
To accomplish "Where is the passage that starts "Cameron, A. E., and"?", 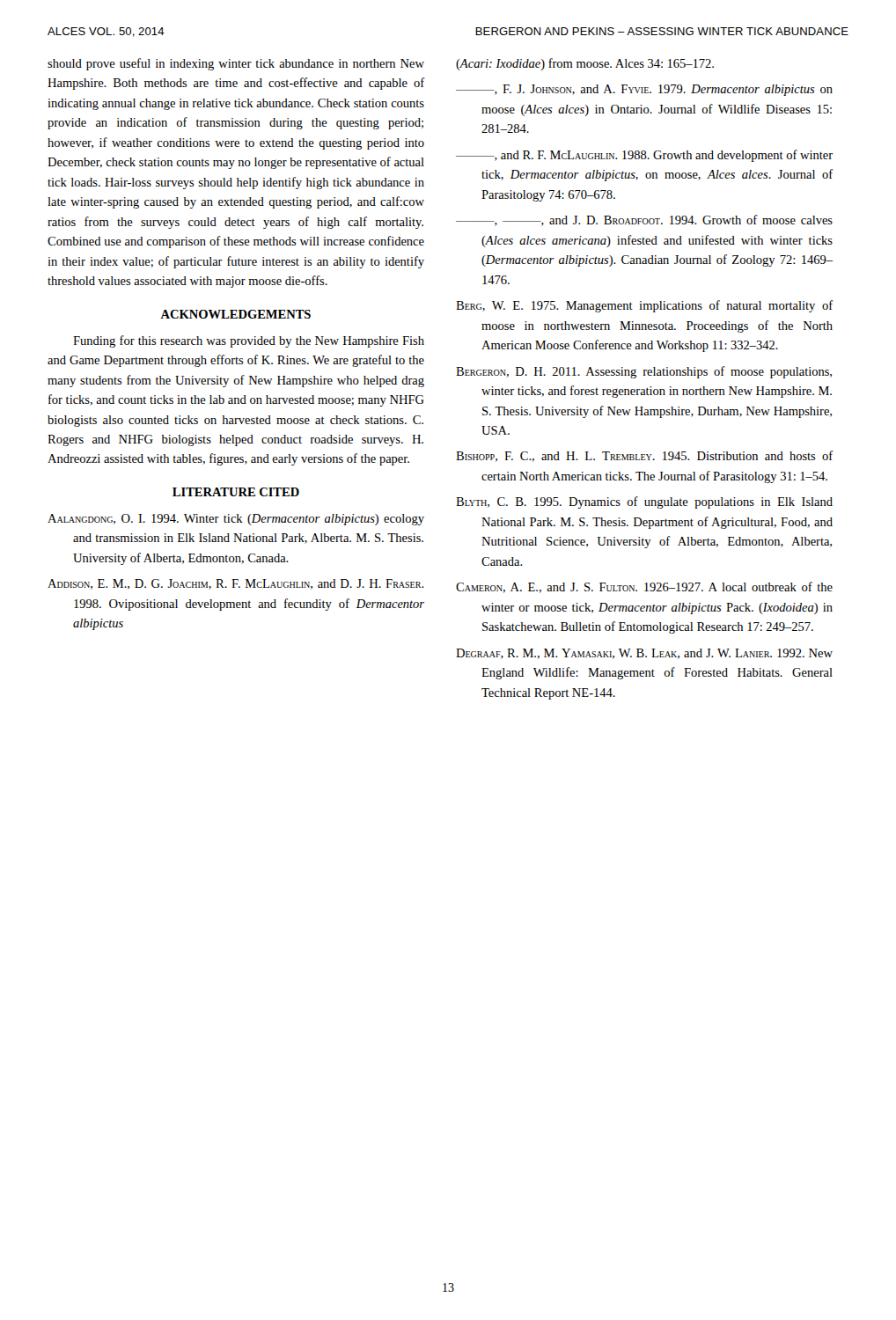I will [644, 607].
